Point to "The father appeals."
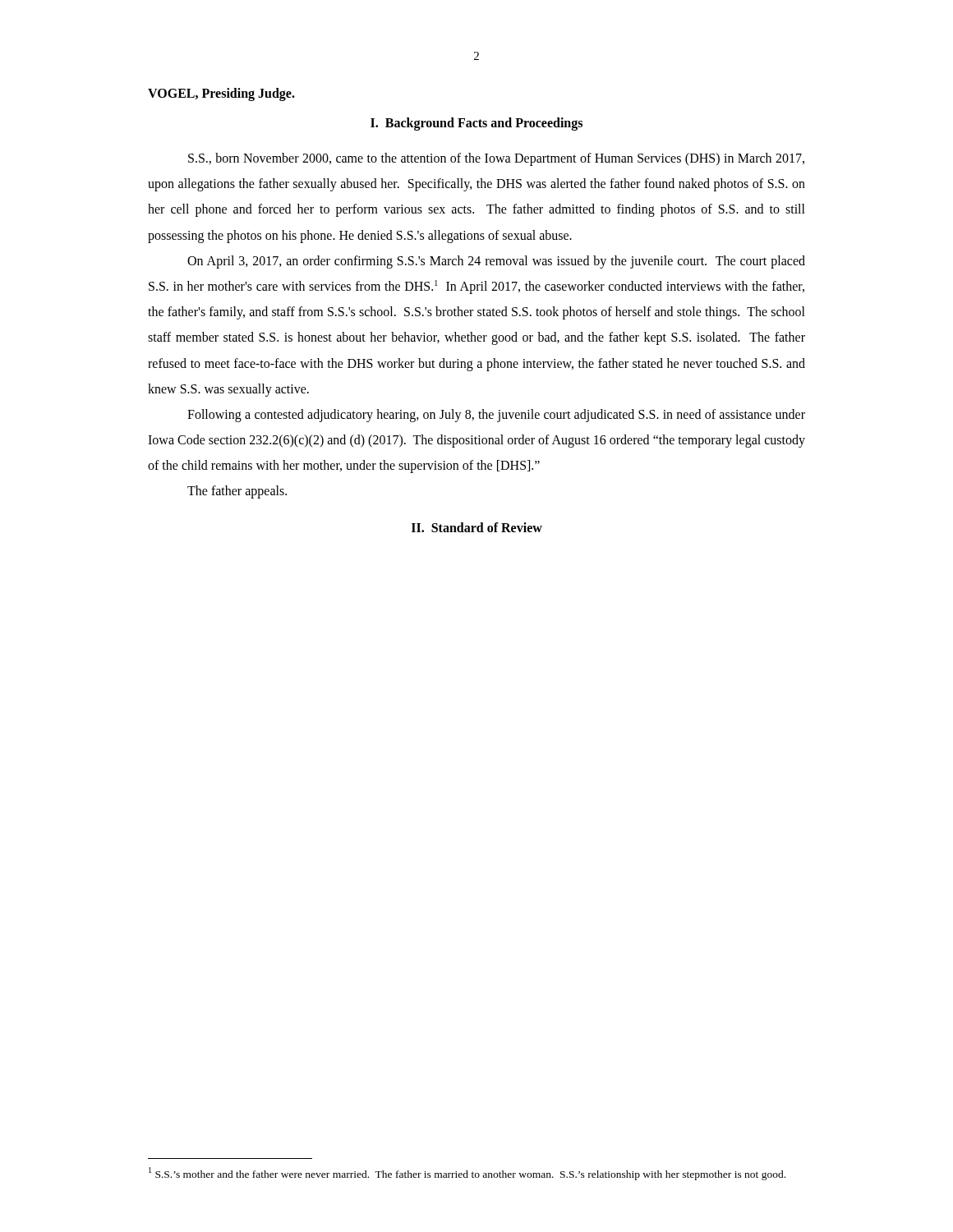 pyautogui.click(x=237, y=492)
